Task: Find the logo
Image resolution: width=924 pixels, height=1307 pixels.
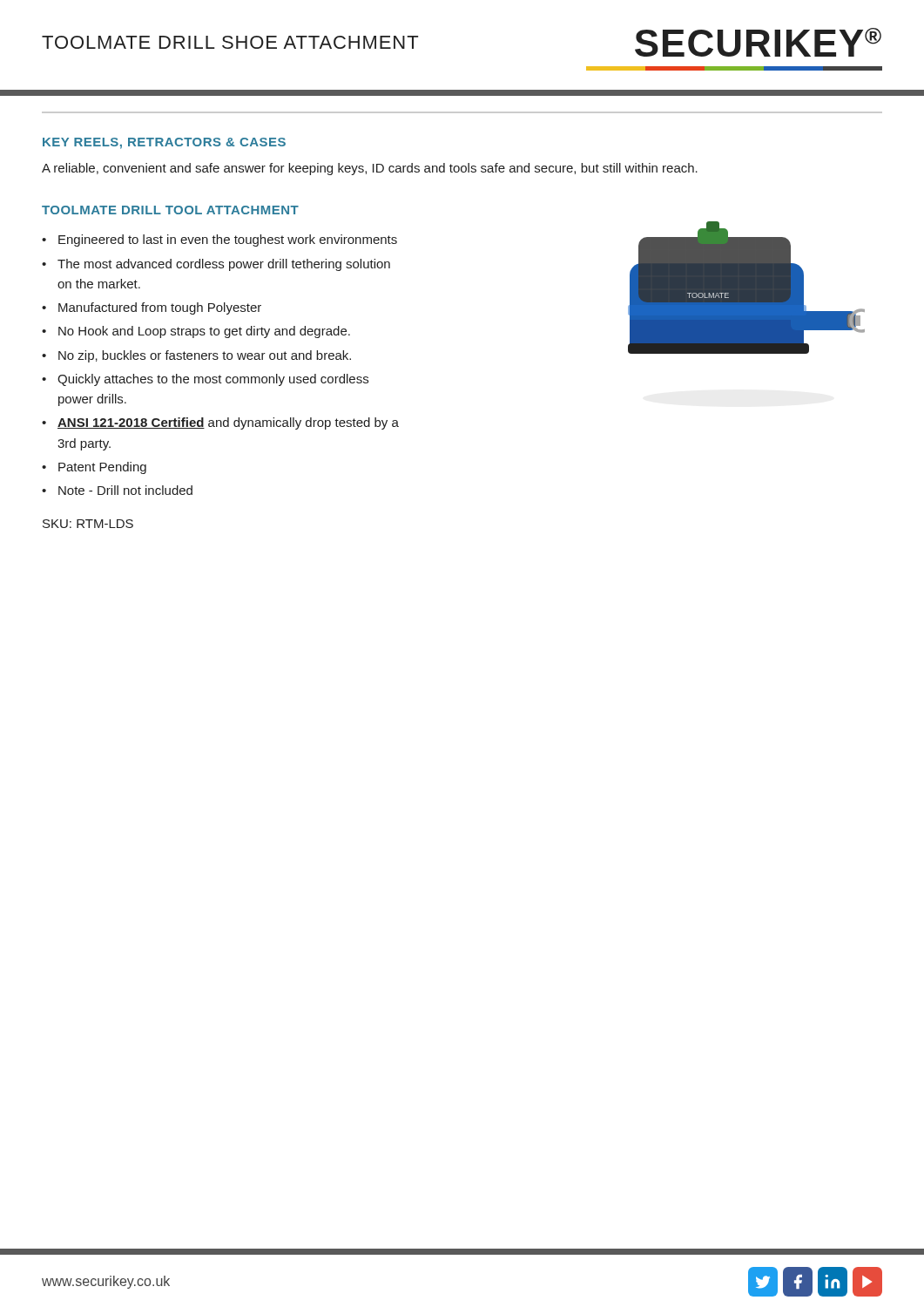Action: tap(734, 48)
